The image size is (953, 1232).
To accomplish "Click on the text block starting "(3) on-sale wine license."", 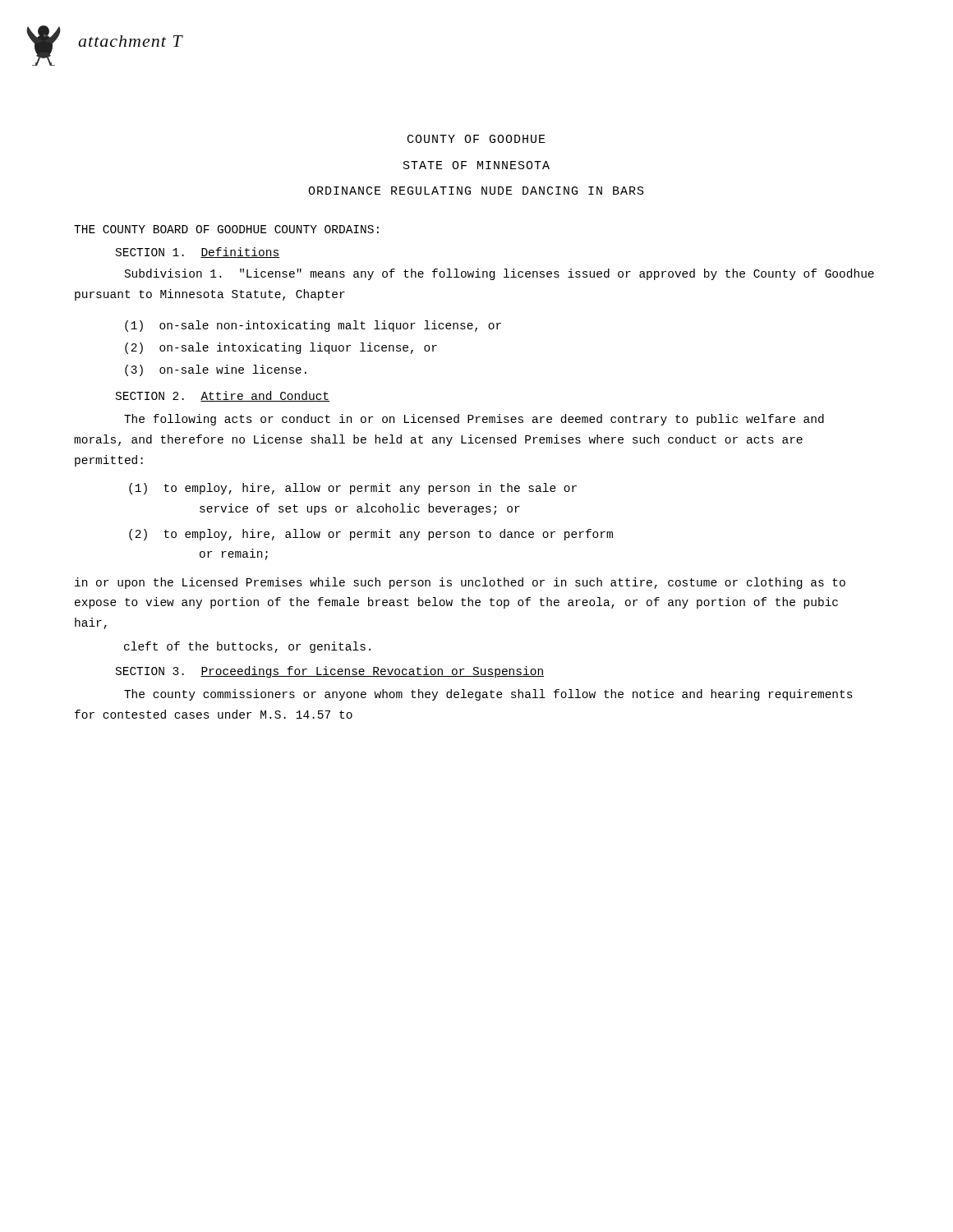I will pos(216,370).
